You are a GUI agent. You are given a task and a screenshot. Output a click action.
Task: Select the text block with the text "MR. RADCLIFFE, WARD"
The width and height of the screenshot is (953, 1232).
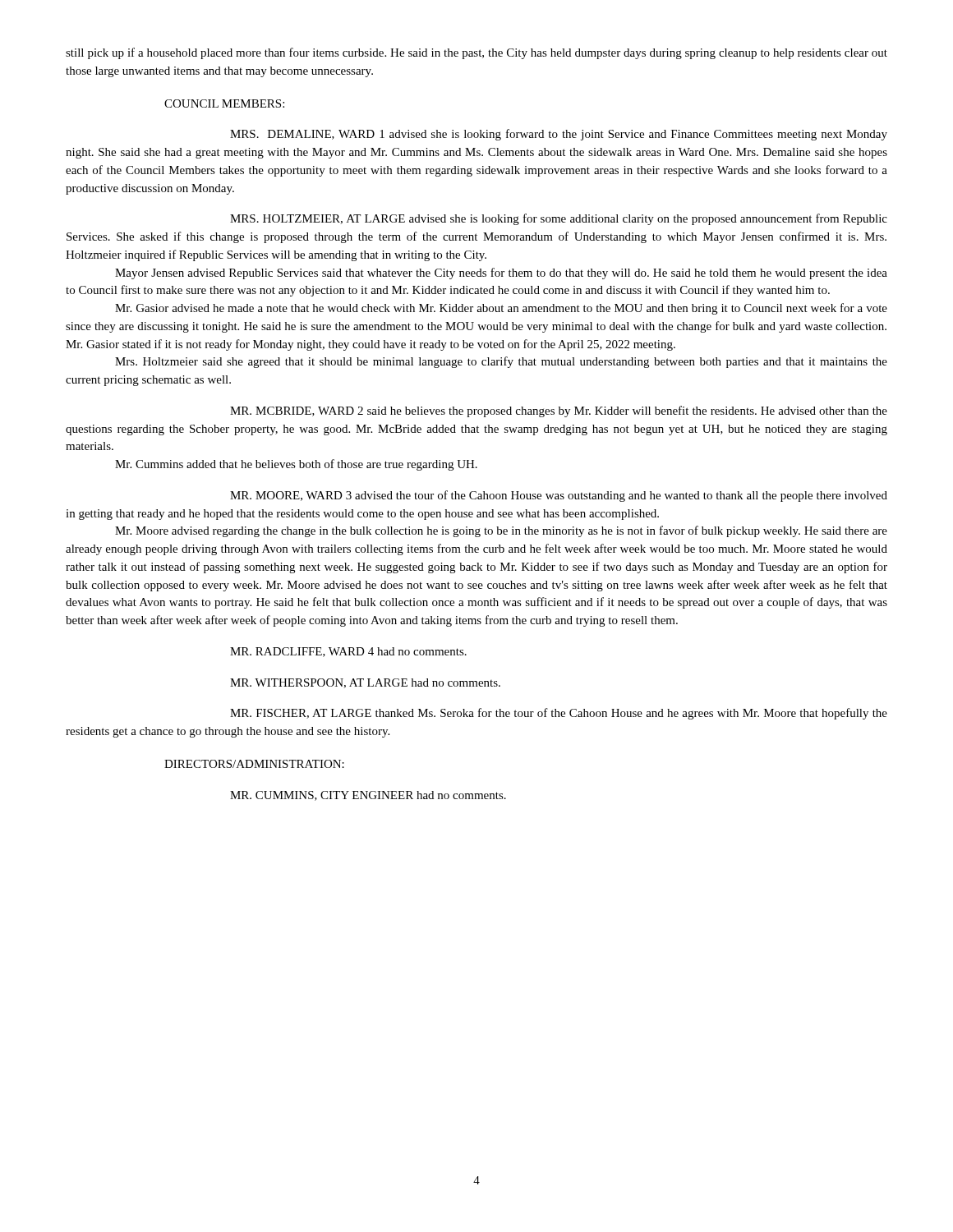click(x=476, y=652)
